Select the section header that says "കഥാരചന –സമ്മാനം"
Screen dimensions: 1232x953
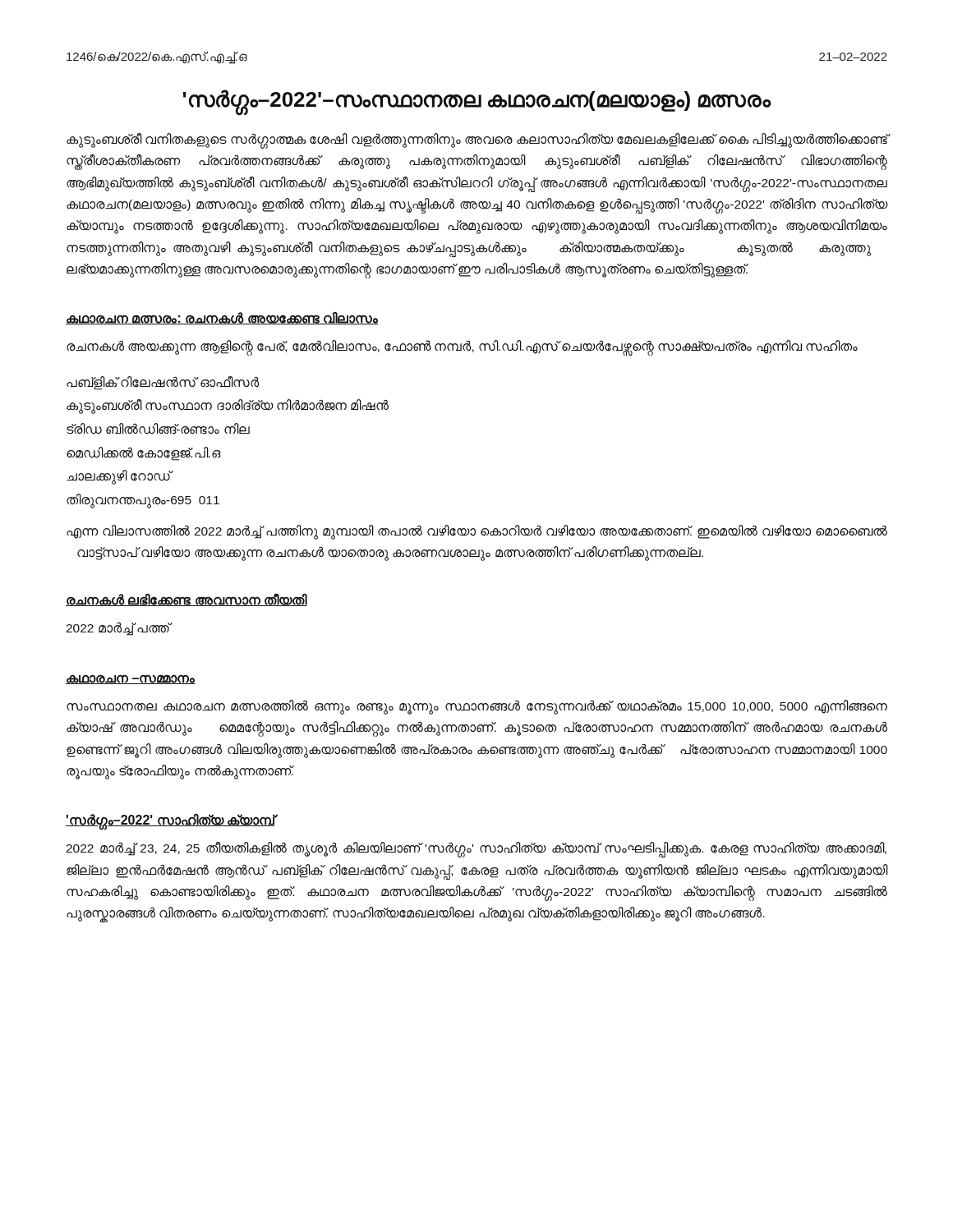[x=130, y=678]
